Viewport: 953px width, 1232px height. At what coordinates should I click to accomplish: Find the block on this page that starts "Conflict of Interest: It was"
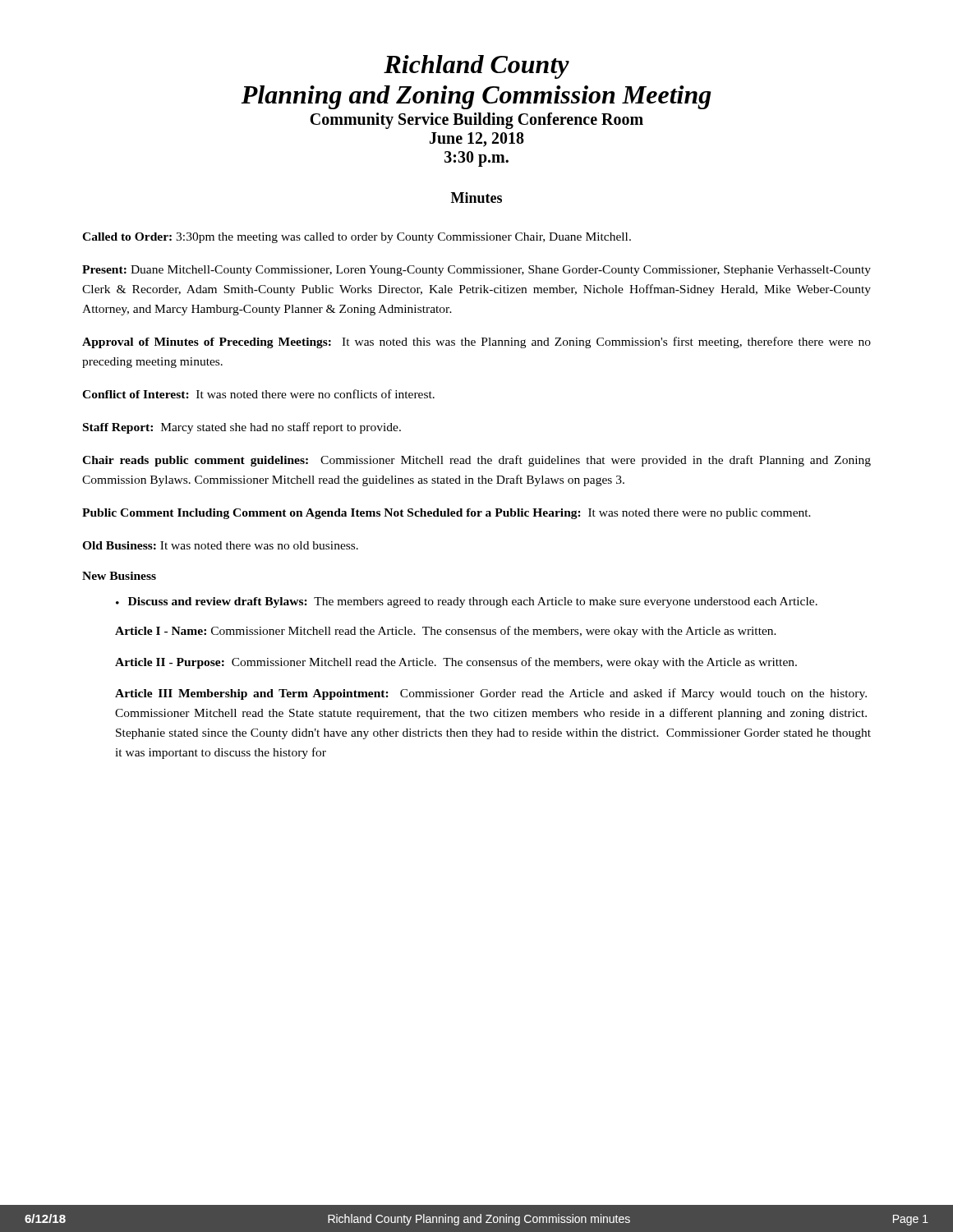pos(259,394)
